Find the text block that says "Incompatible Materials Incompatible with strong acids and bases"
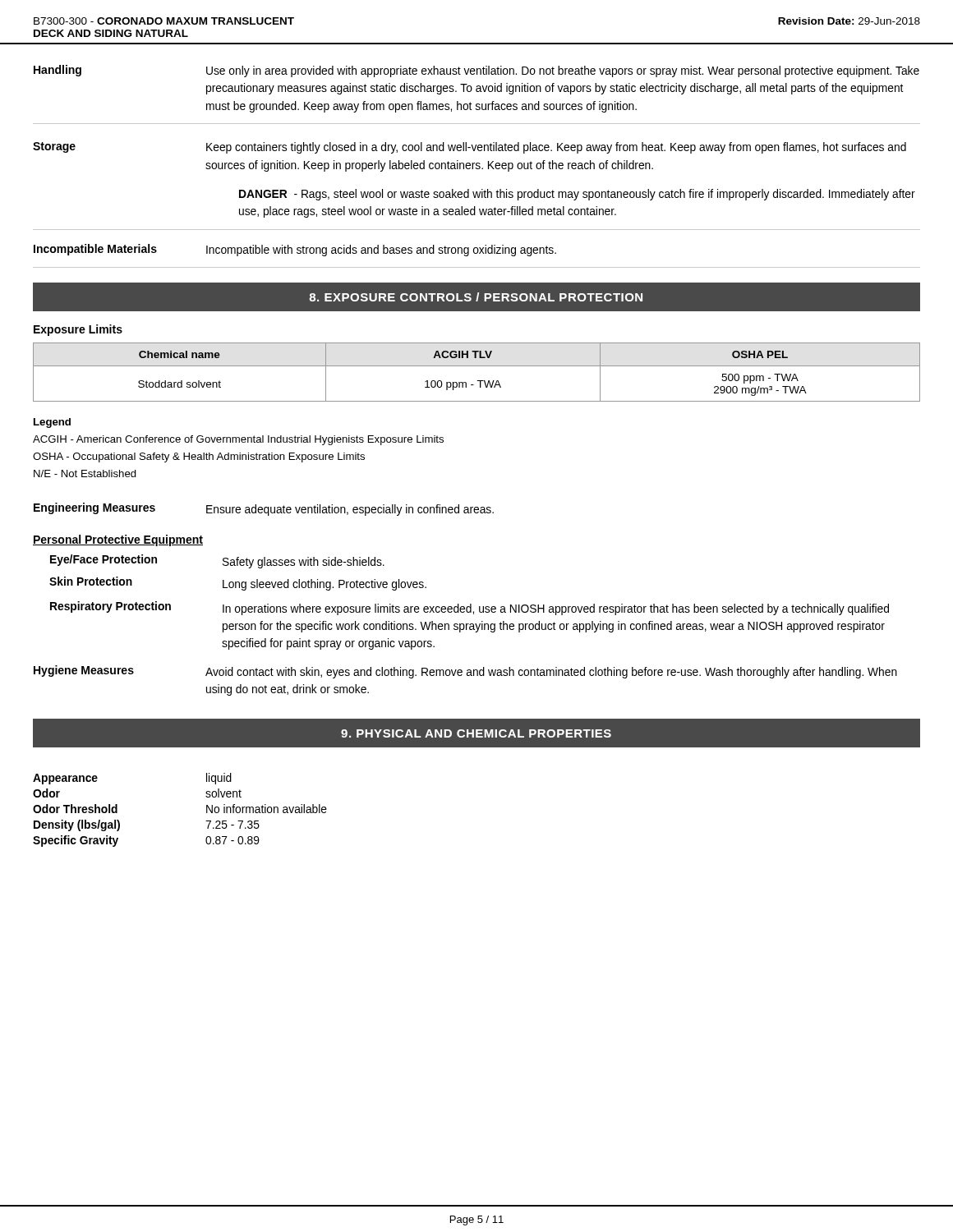 (476, 250)
